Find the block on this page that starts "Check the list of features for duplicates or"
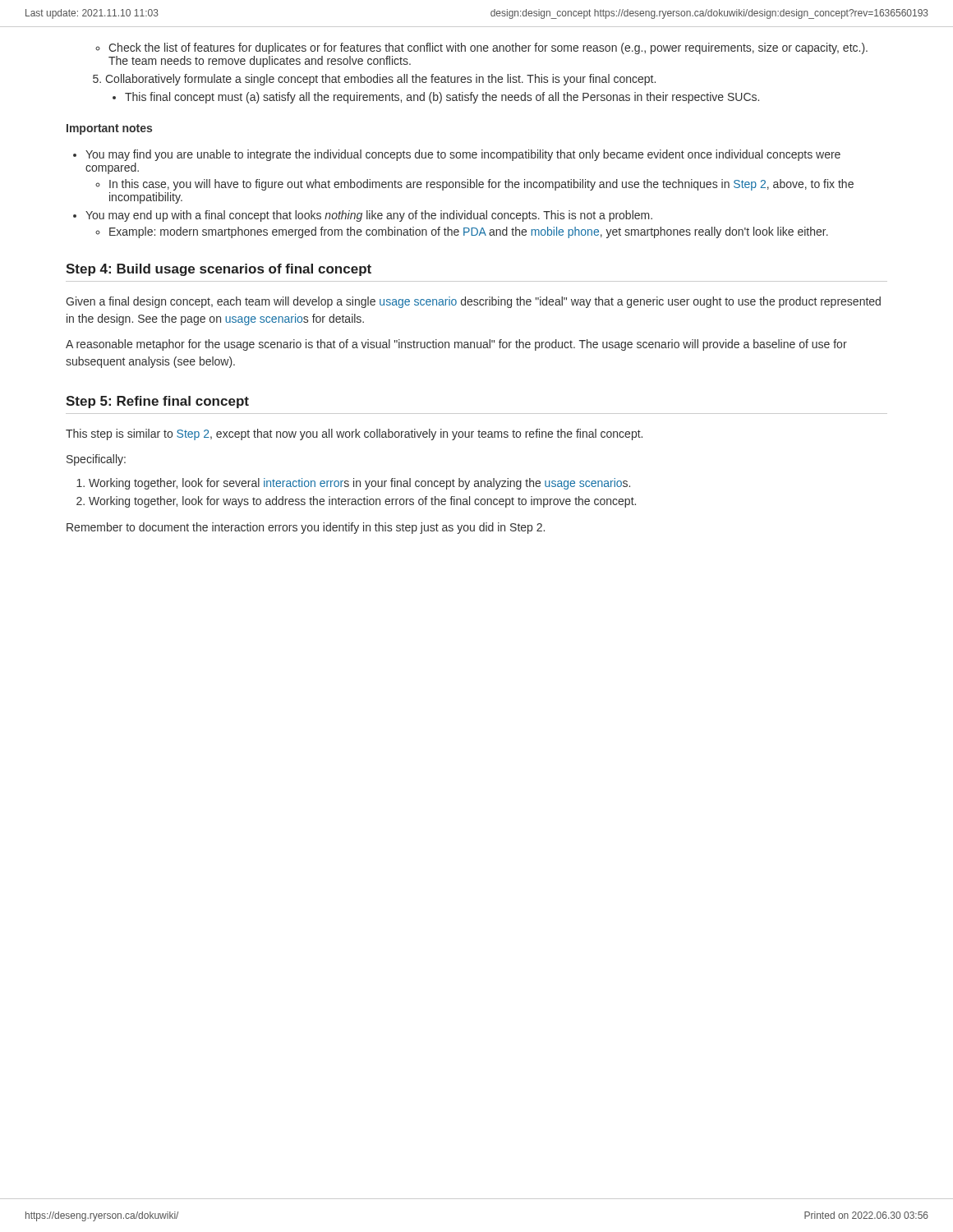The height and width of the screenshot is (1232, 953). pyautogui.click(x=476, y=54)
